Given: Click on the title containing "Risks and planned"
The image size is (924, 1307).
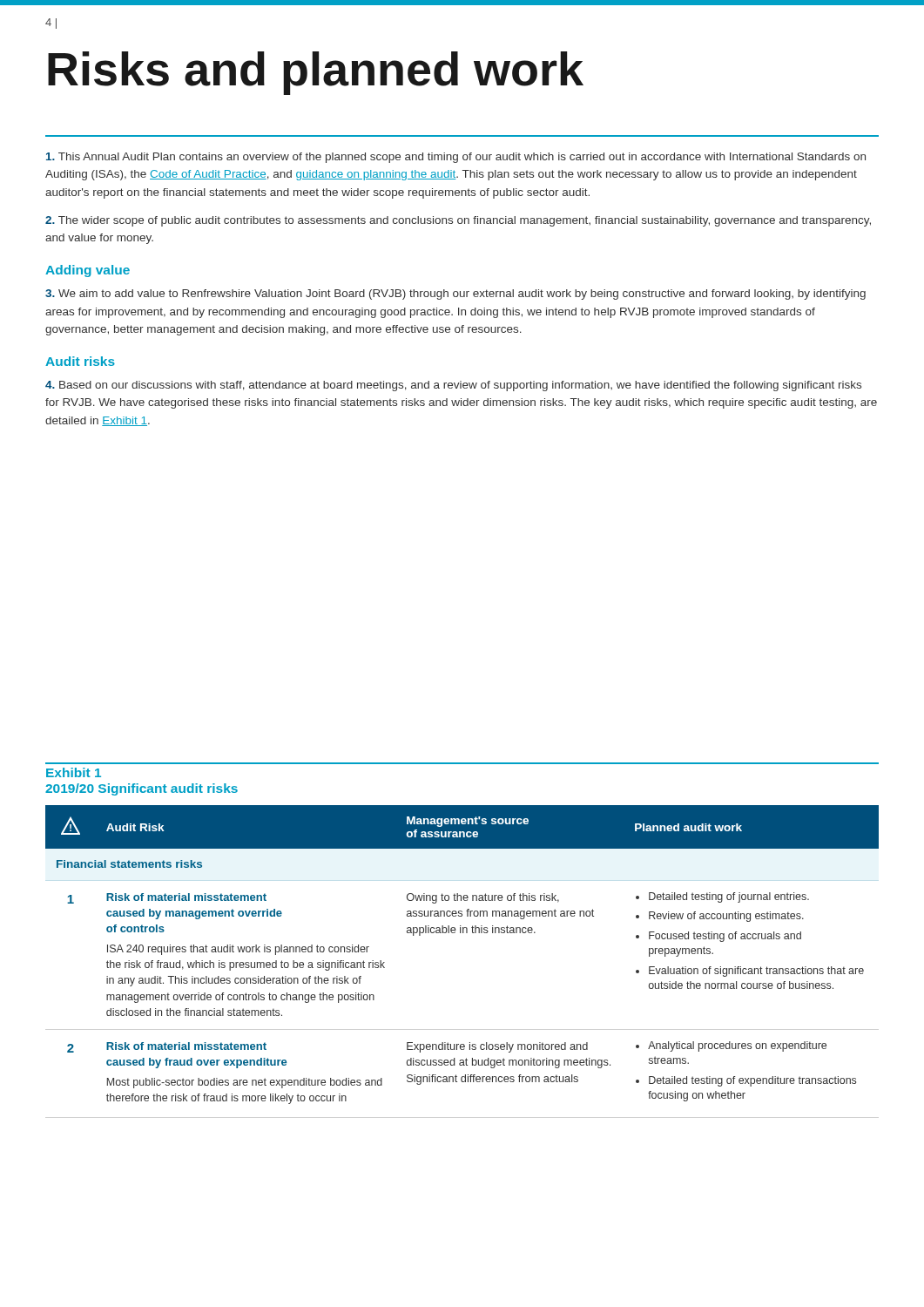Looking at the screenshot, I should click(x=462, y=69).
